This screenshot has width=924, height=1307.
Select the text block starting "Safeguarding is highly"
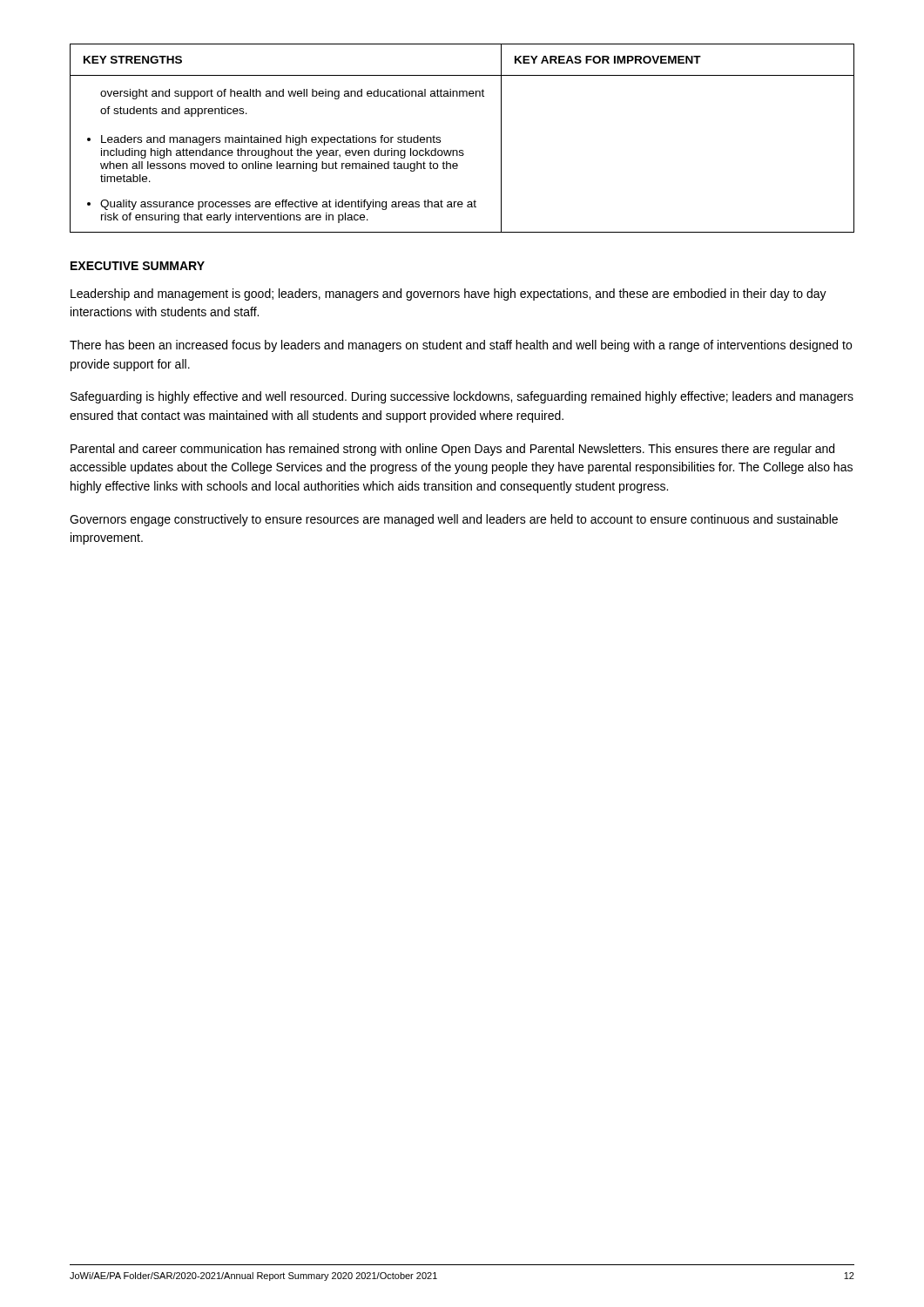tap(462, 406)
